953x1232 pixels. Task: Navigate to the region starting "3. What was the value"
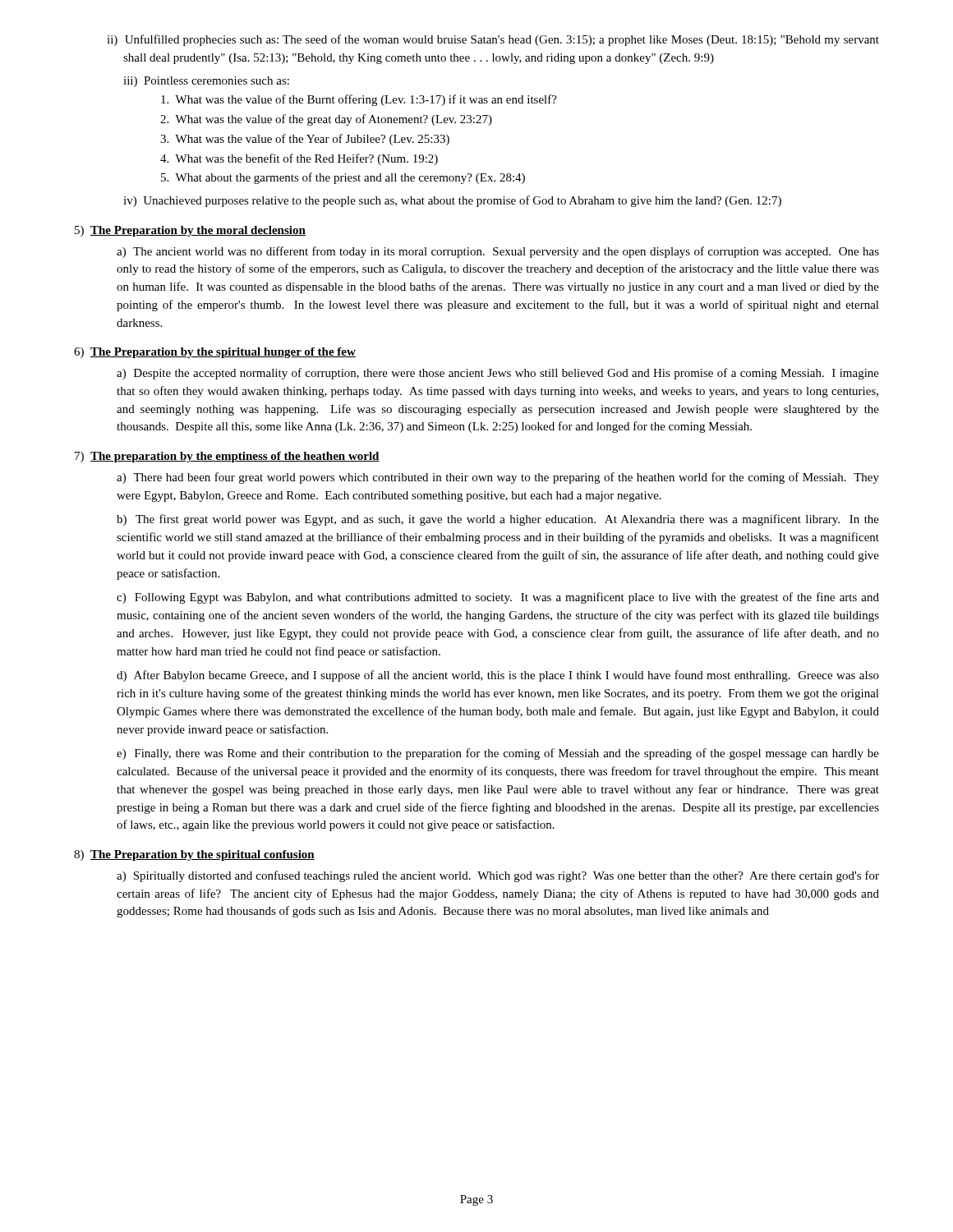coord(305,139)
